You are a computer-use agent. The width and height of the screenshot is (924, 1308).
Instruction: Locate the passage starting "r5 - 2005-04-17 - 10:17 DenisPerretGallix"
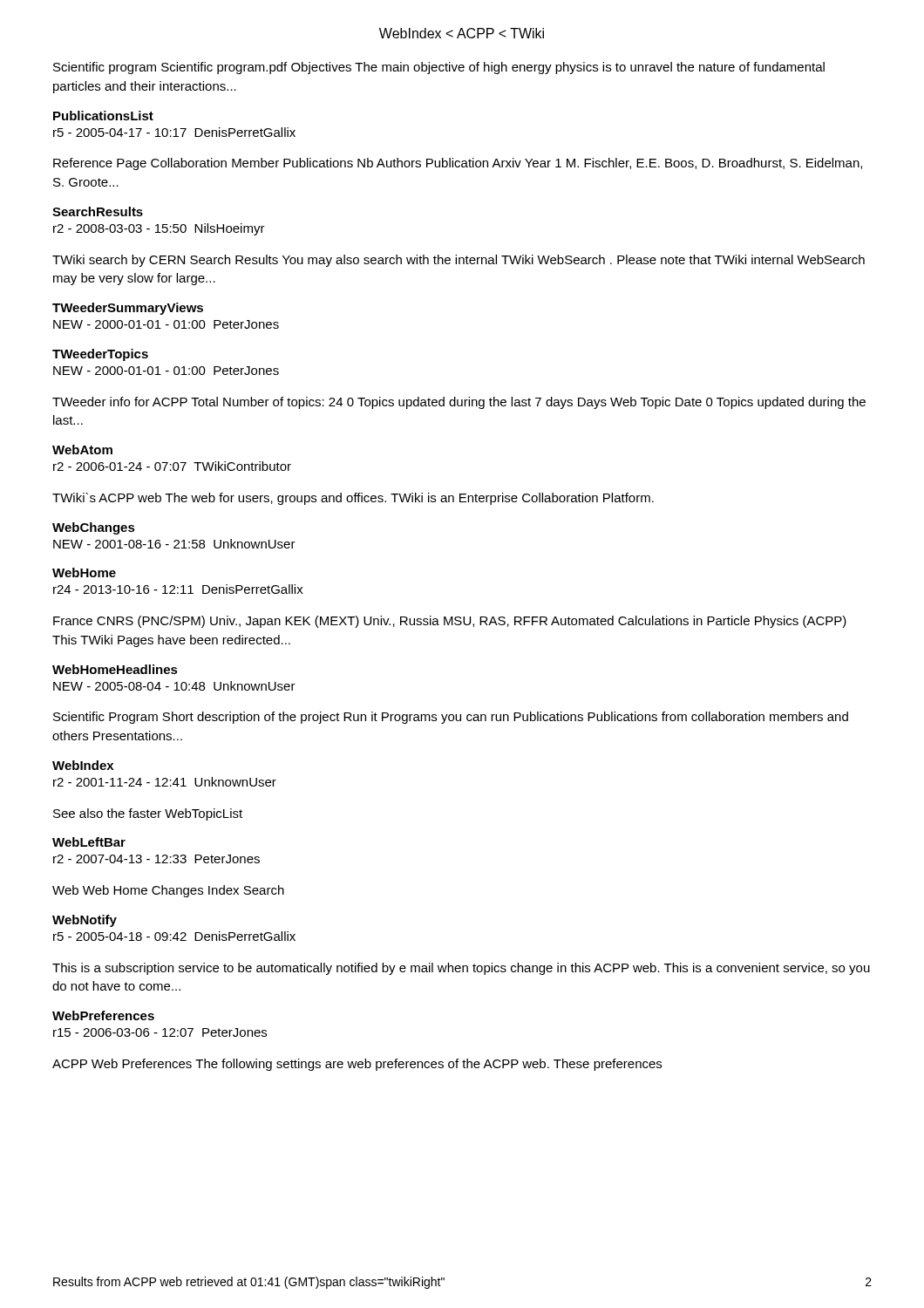point(174,132)
